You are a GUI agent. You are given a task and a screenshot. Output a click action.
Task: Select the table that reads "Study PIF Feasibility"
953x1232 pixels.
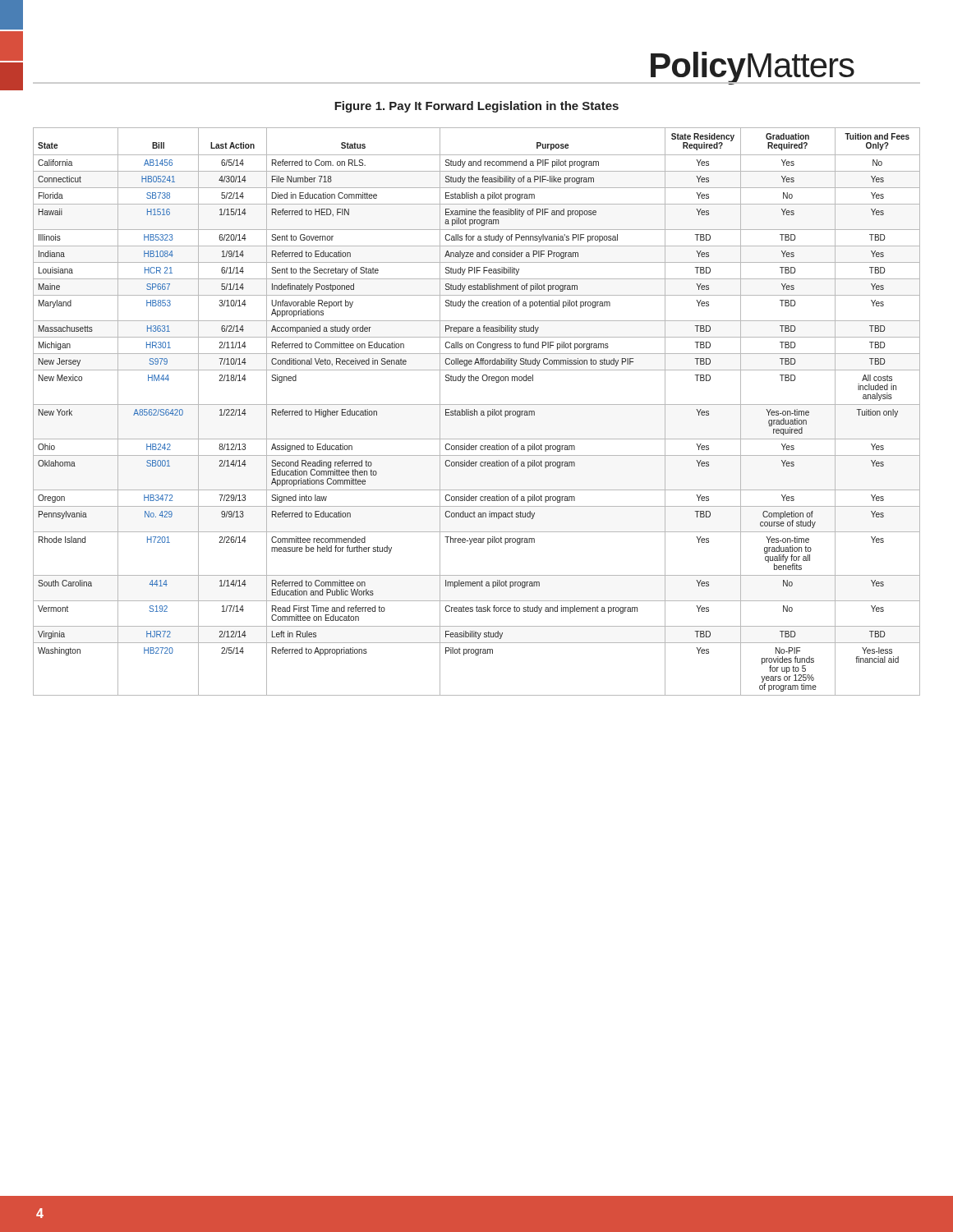[476, 411]
